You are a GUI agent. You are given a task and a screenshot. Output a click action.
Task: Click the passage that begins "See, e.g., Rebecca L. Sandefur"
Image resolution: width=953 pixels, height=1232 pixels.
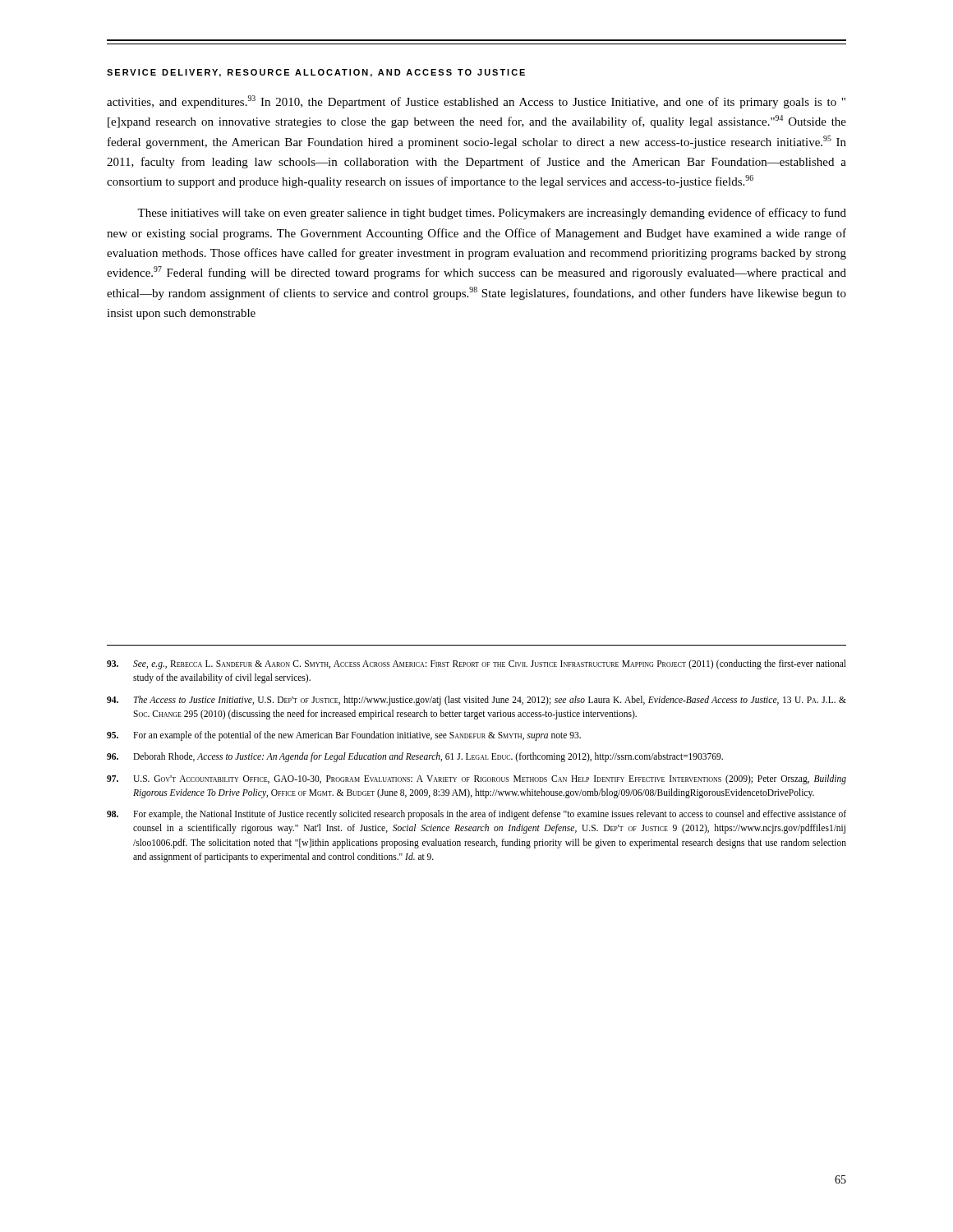(x=476, y=671)
